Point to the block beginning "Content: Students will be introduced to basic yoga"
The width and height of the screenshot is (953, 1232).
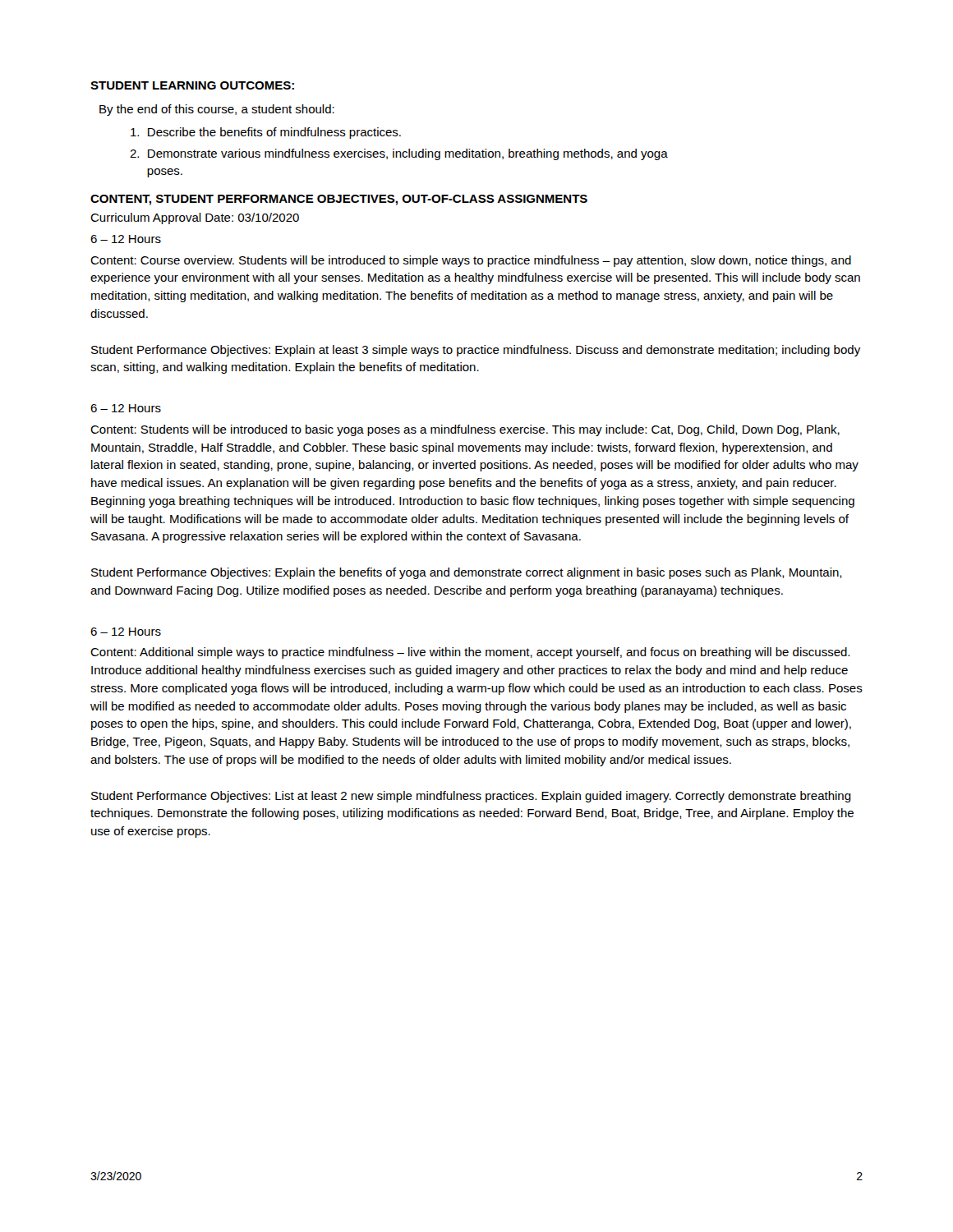click(x=474, y=483)
